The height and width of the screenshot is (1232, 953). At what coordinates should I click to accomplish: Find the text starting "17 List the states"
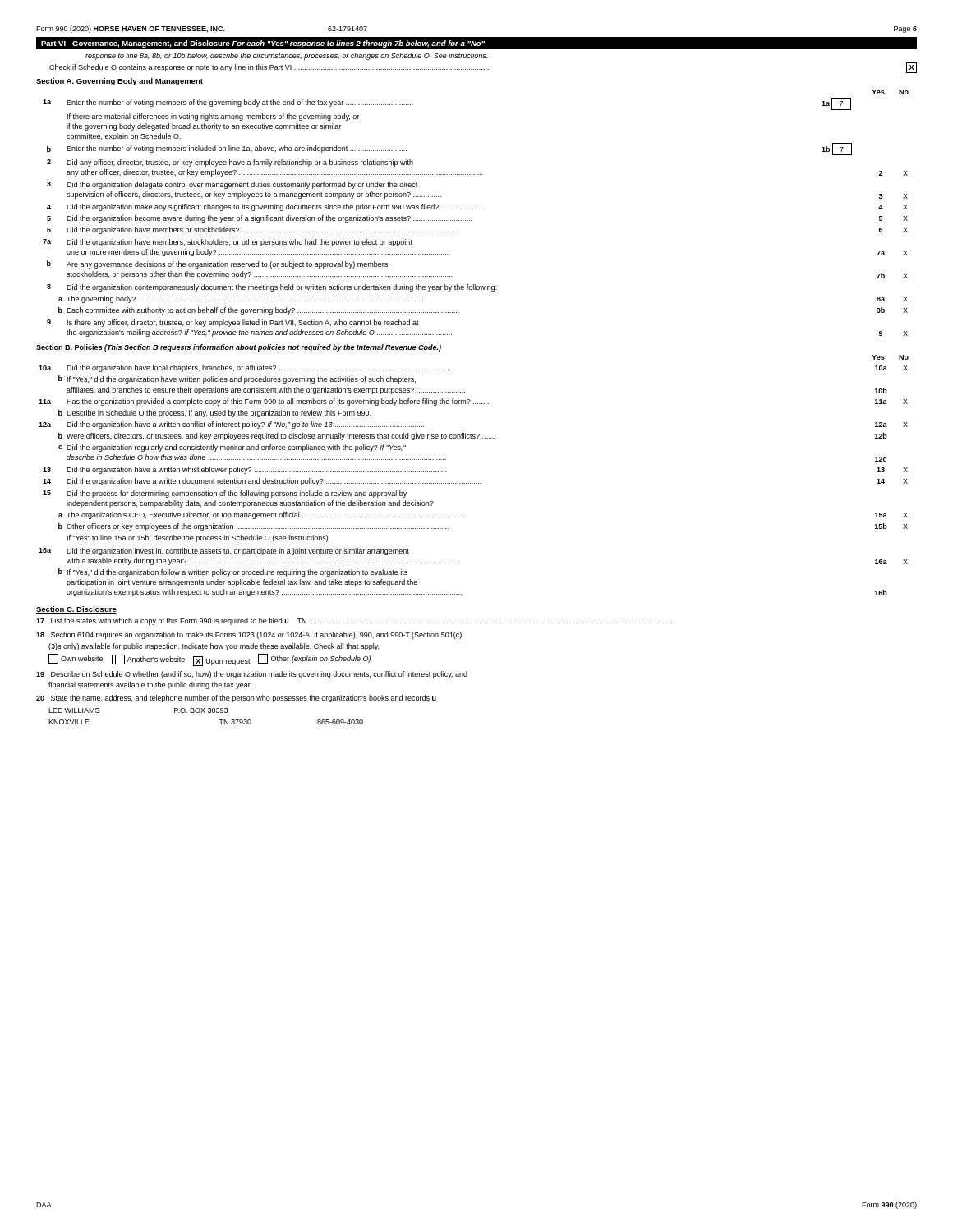point(354,621)
